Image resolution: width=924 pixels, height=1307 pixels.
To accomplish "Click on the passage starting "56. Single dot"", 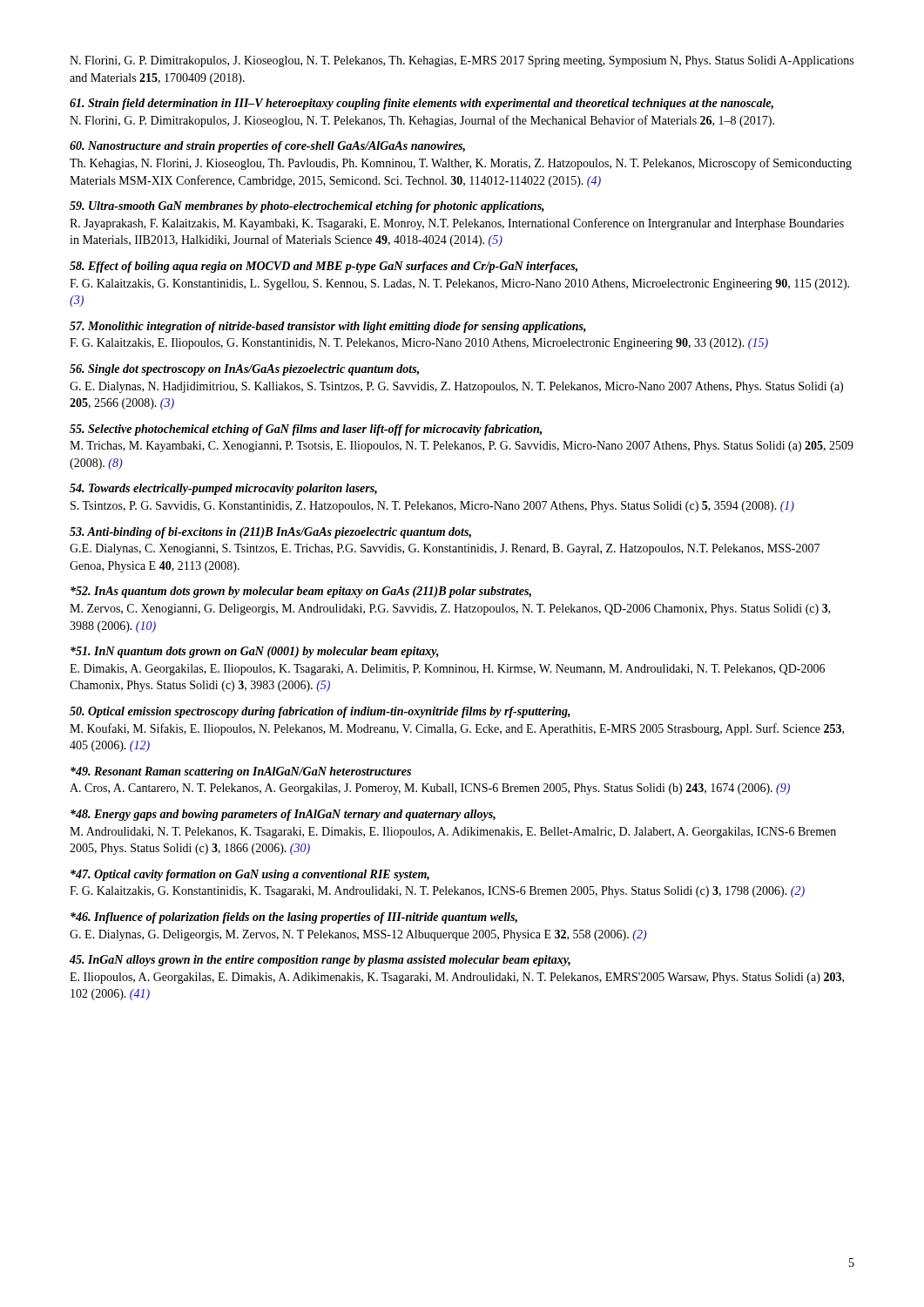I will click(457, 386).
